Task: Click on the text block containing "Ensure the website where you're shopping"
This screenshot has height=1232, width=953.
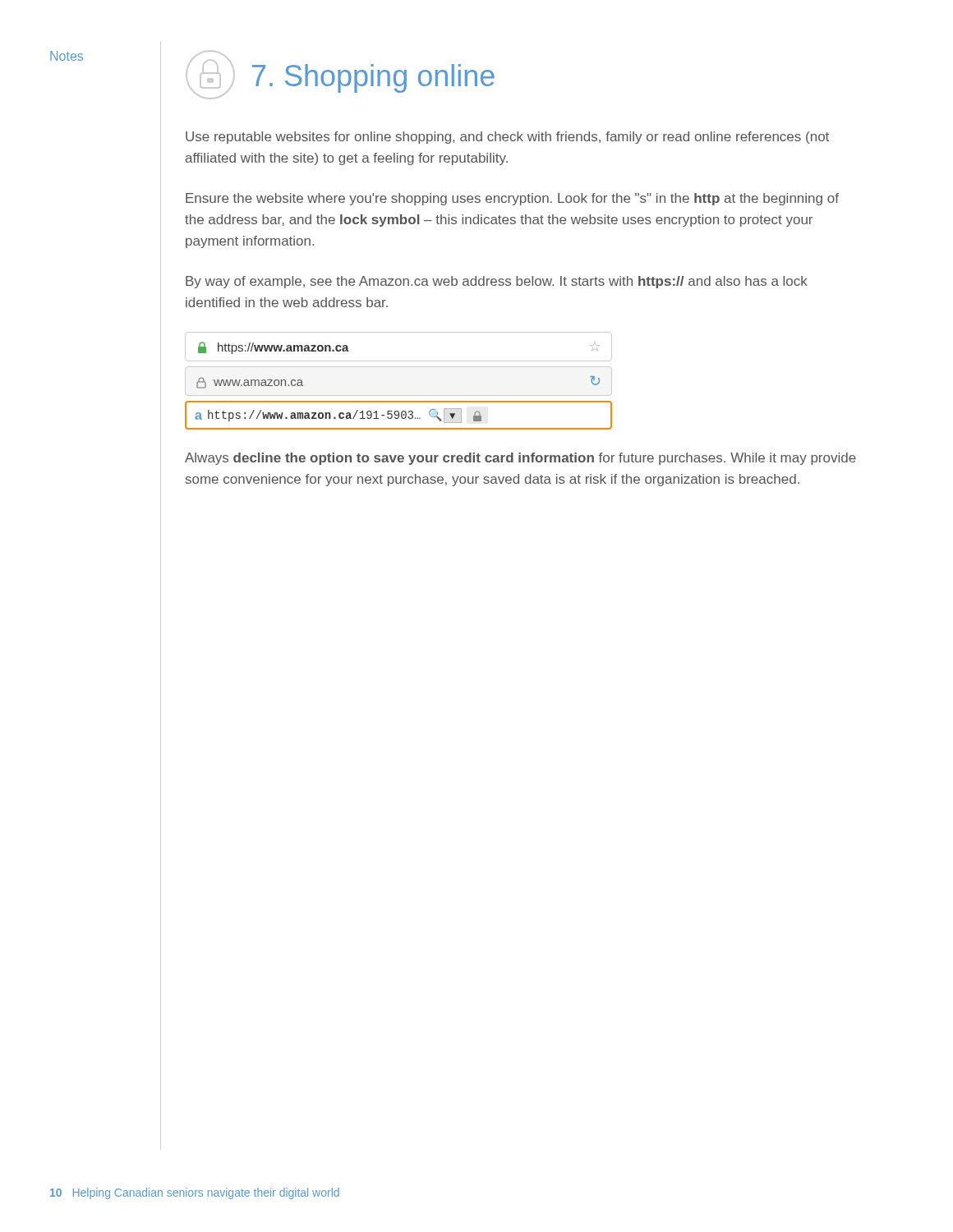Action: coord(512,220)
